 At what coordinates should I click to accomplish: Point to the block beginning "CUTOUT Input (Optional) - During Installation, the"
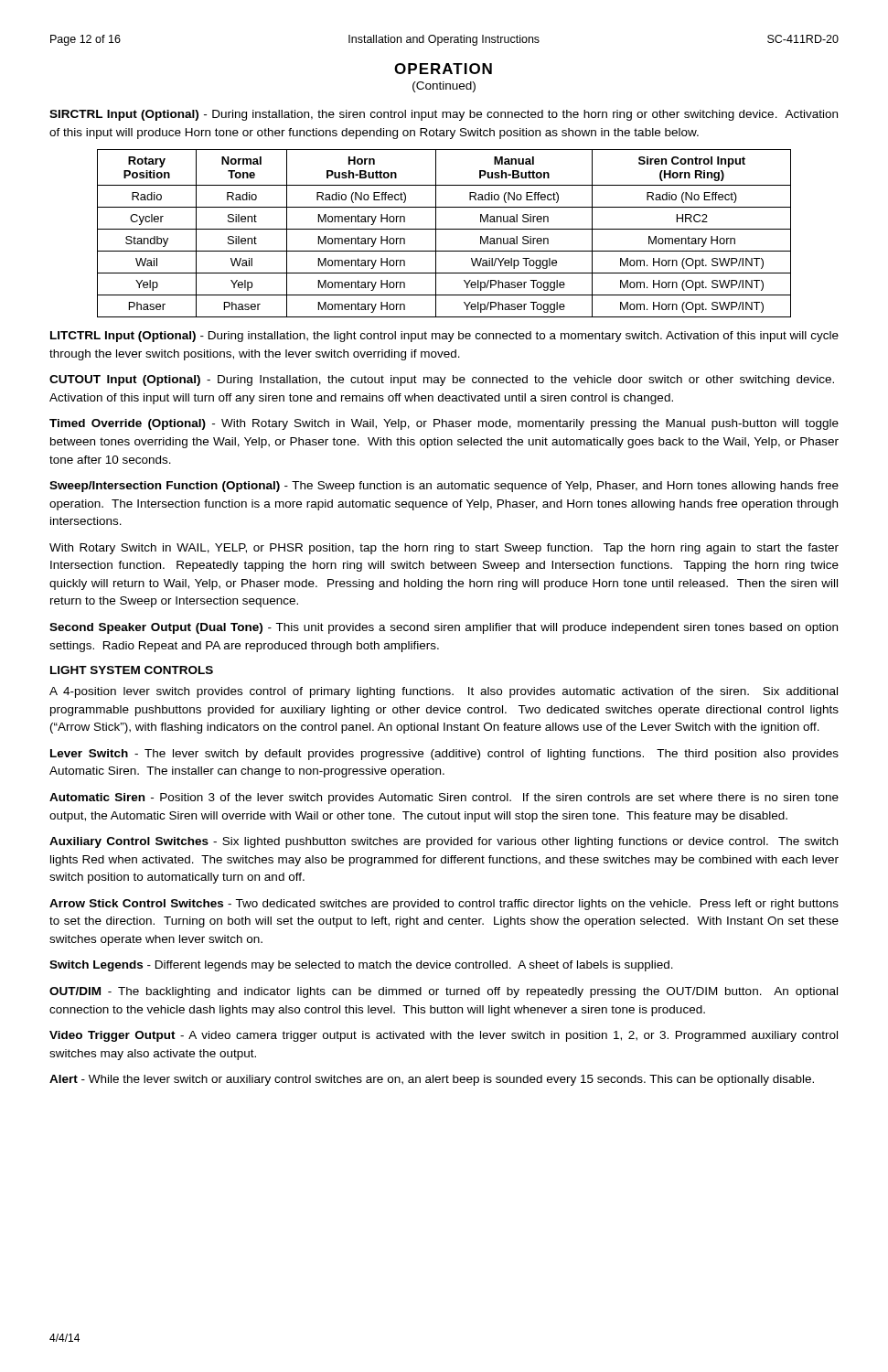[444, 388]
